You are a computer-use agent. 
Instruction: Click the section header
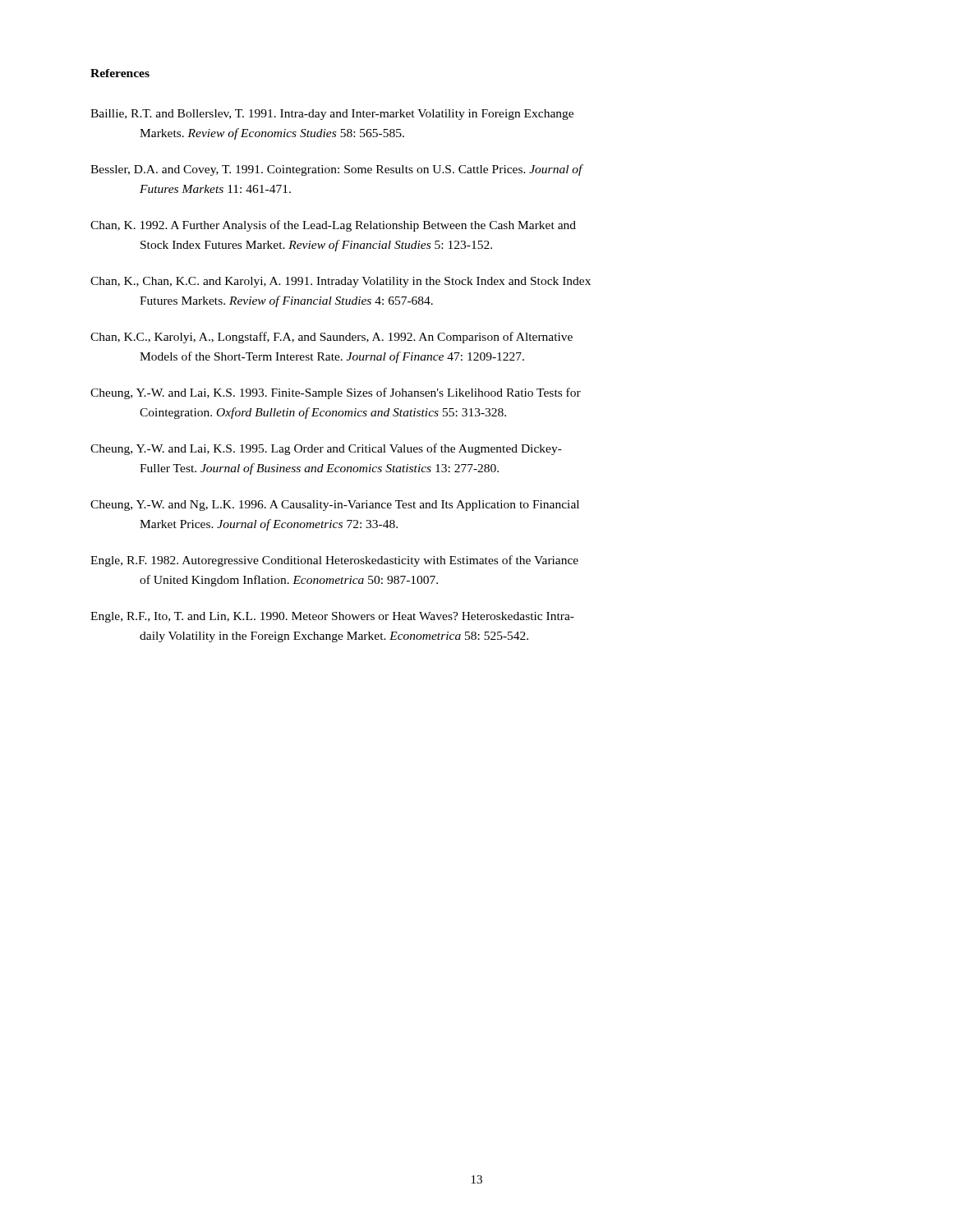pyautogui.click(x=120, y=73)
